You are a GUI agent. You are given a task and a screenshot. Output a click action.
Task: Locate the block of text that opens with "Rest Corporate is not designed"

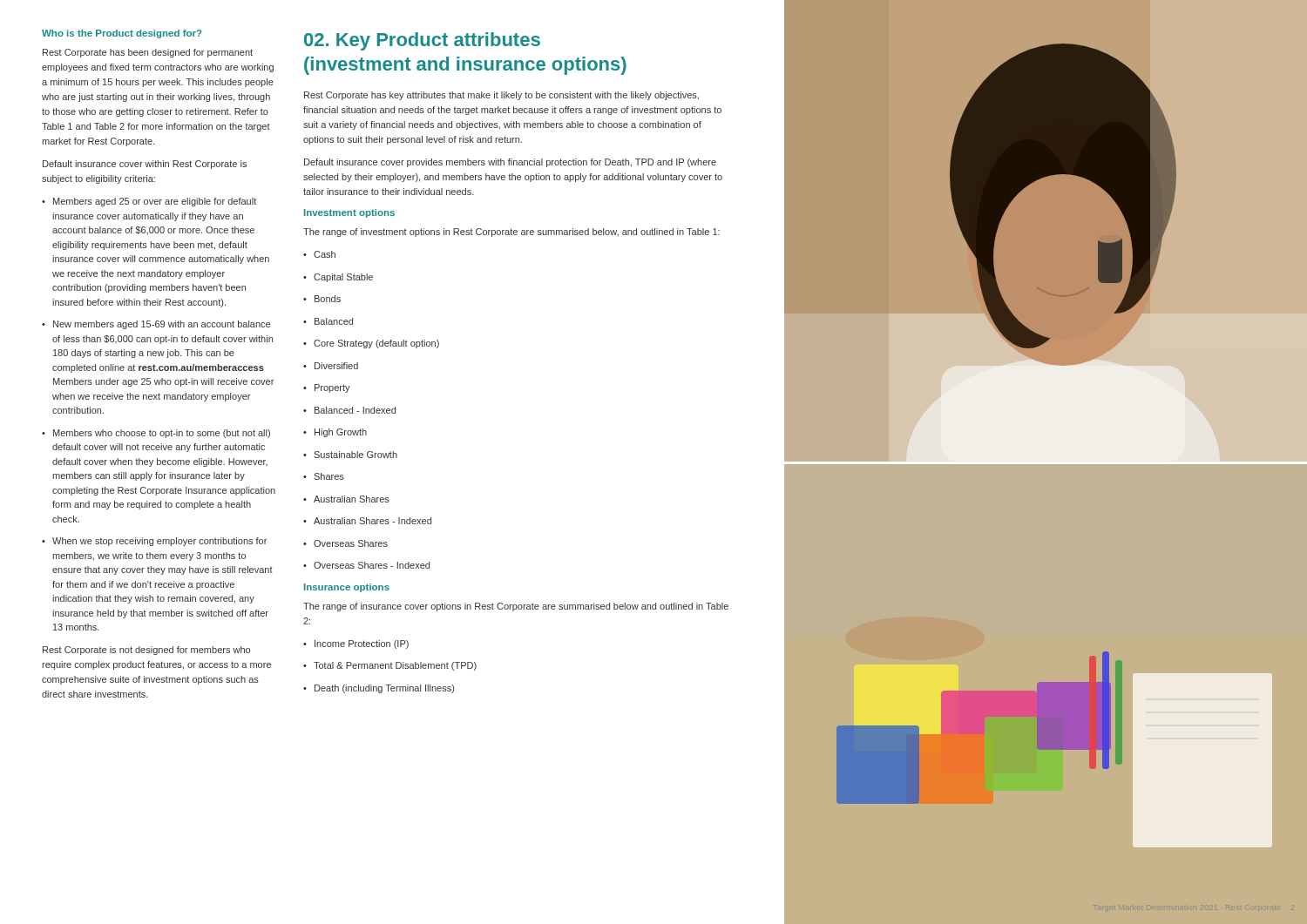[x=159, y=672]
